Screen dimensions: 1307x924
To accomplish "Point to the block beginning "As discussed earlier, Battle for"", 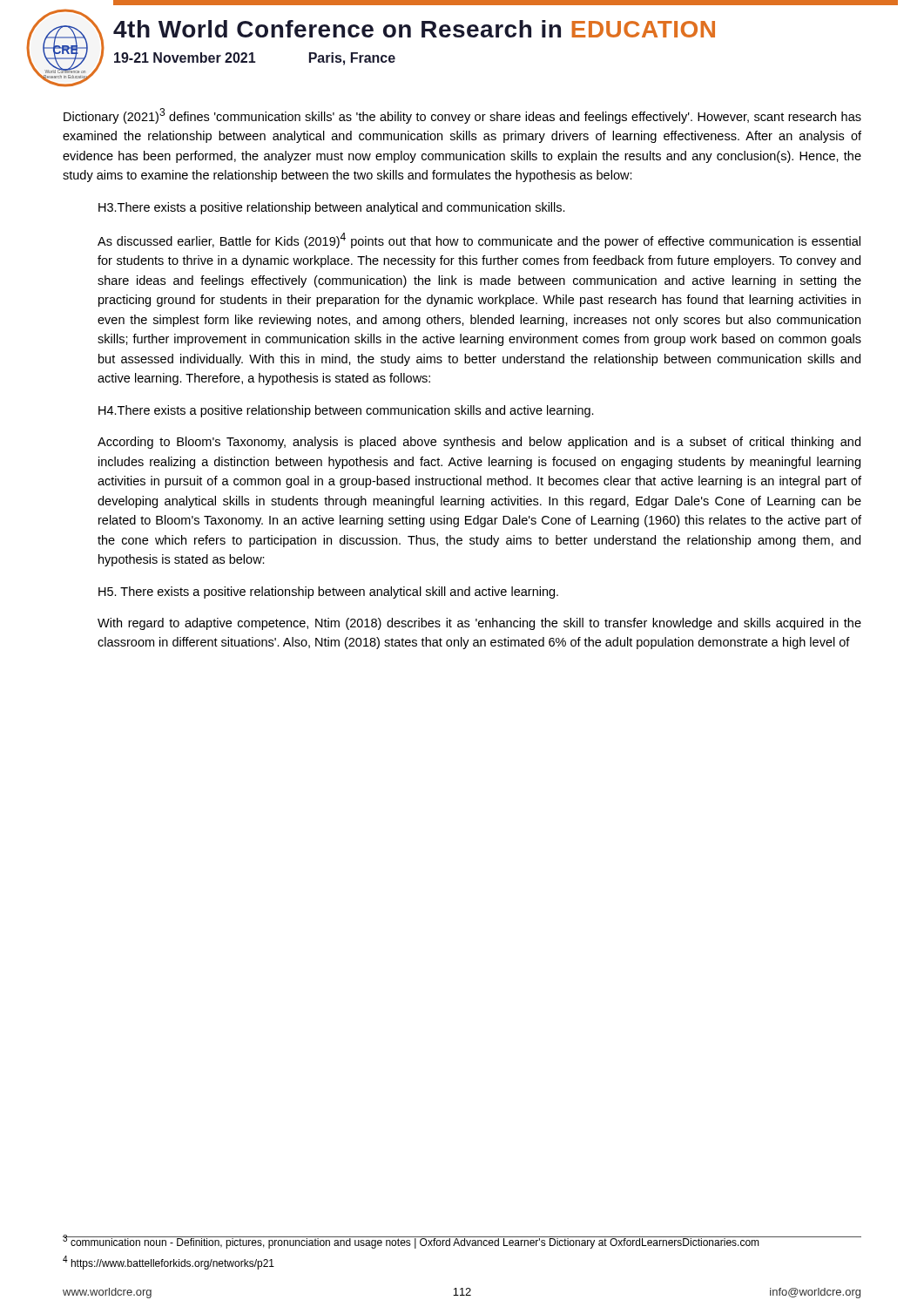I will click(479, 308).
